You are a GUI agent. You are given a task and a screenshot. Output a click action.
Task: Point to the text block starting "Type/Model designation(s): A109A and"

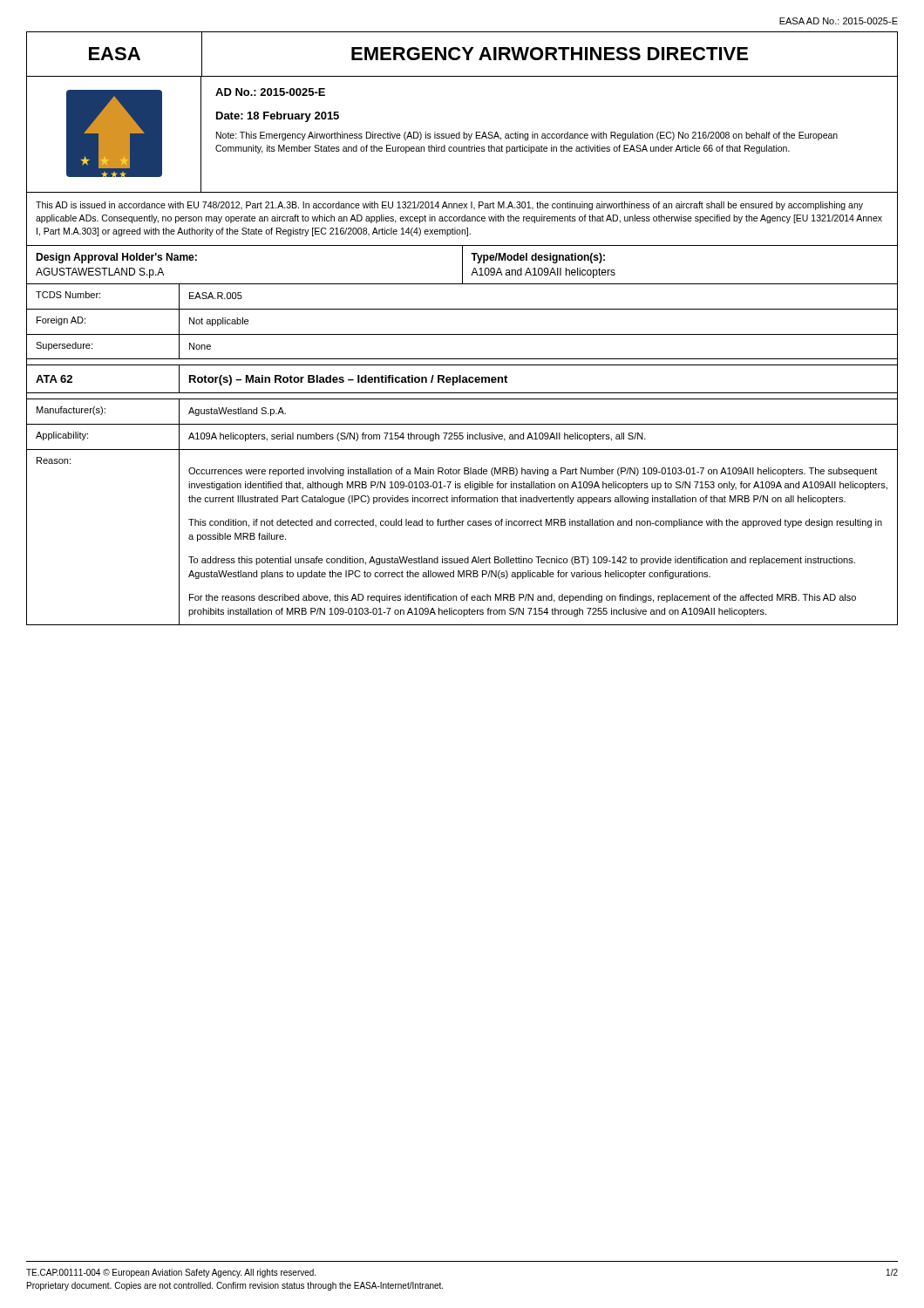[538, 258]
